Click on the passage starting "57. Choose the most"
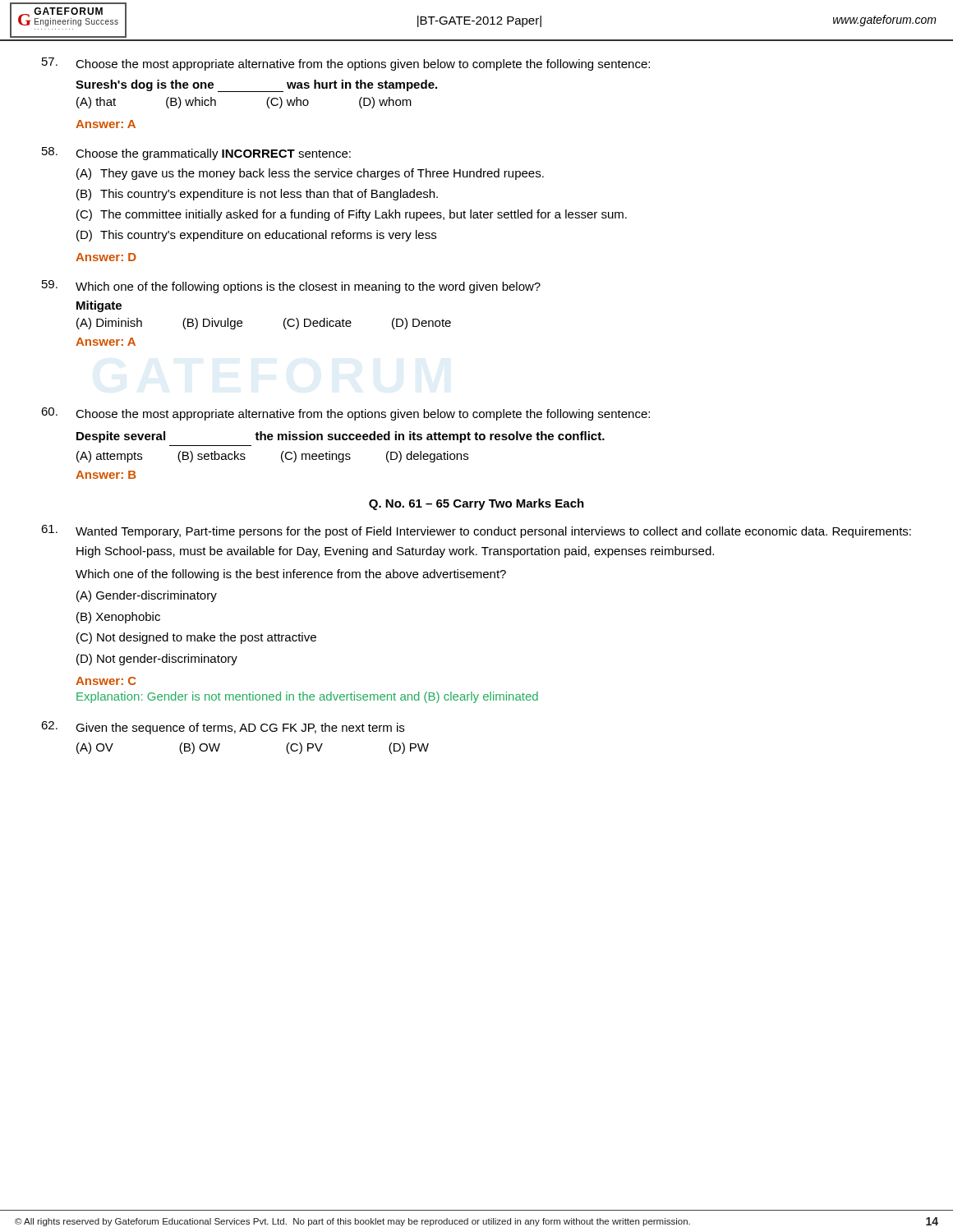This screenshot has width=953, height=1232. pyautogui.click(x=346, y=64)
